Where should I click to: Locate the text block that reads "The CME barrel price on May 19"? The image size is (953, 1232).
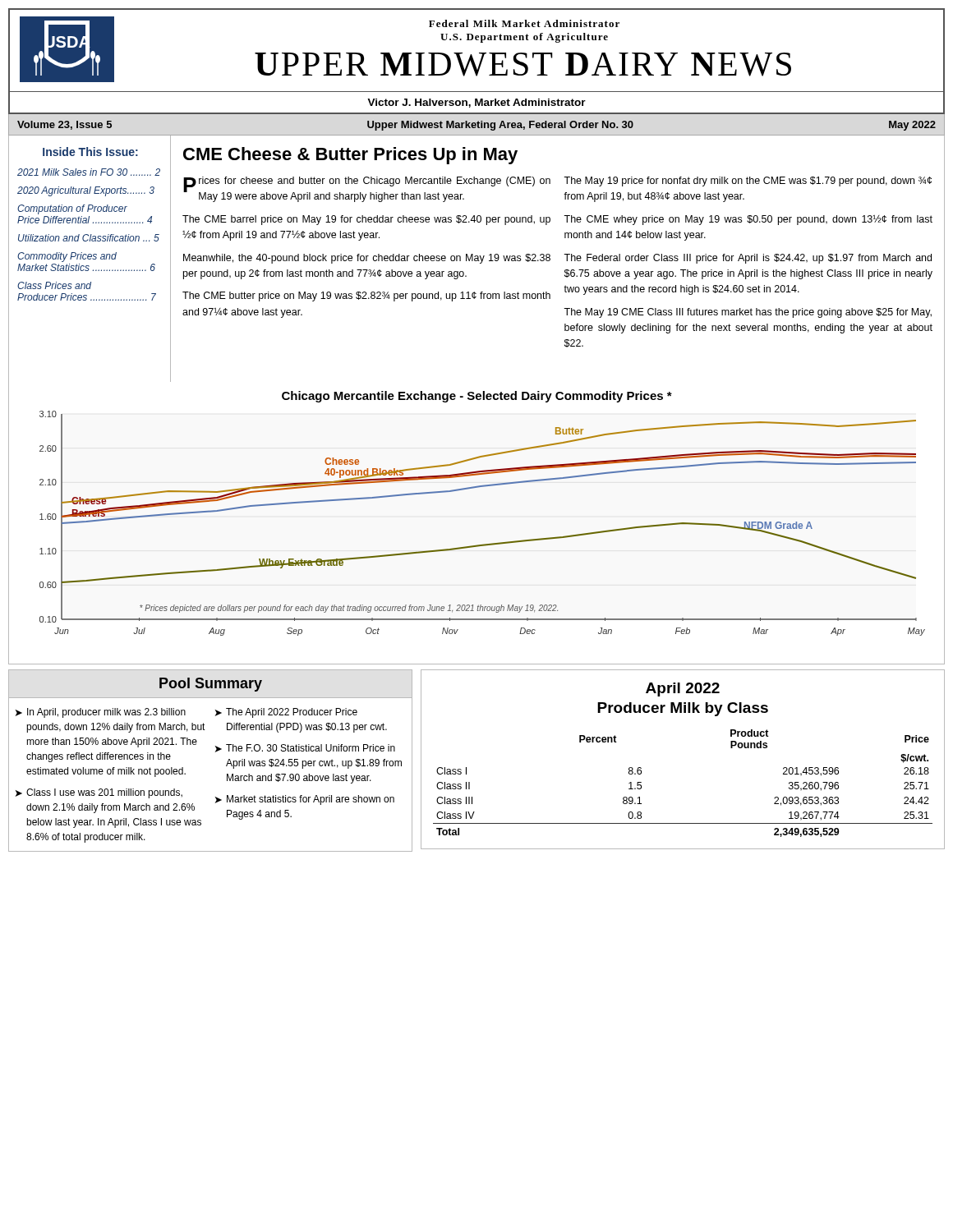point(367,227)
